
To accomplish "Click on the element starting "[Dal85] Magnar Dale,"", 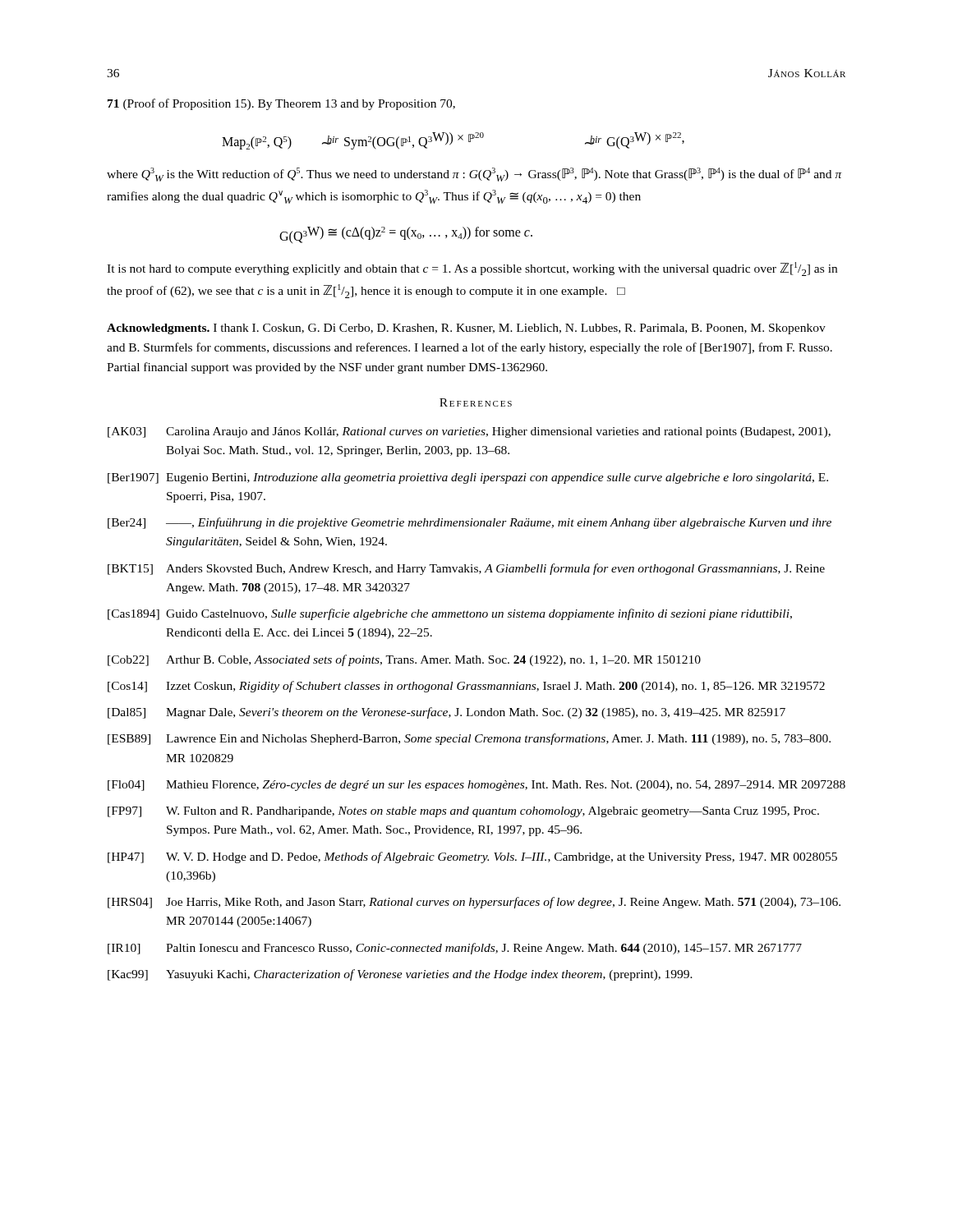I will 476,712.
